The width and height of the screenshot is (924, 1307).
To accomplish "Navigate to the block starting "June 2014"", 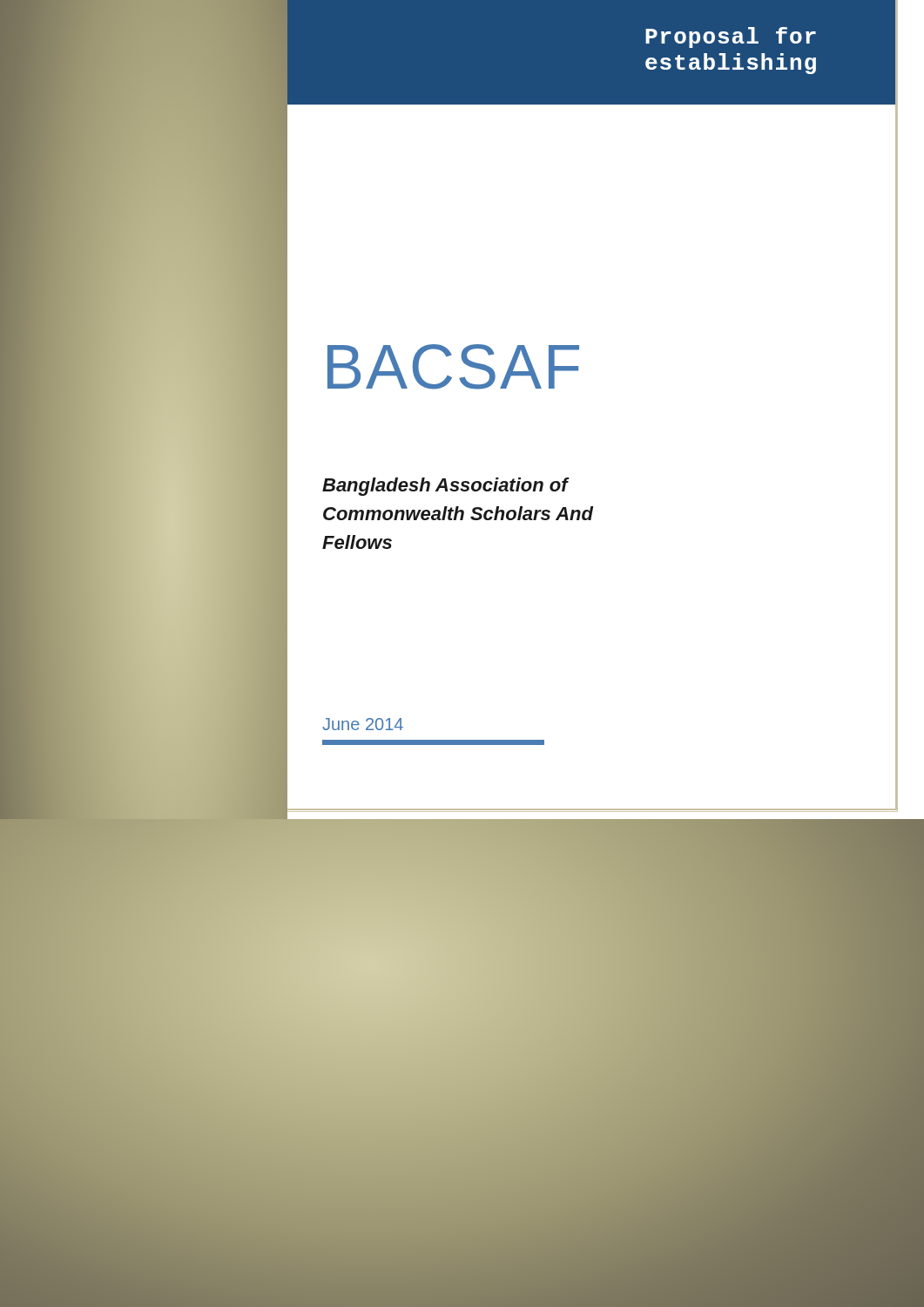I will coord(470,730).
